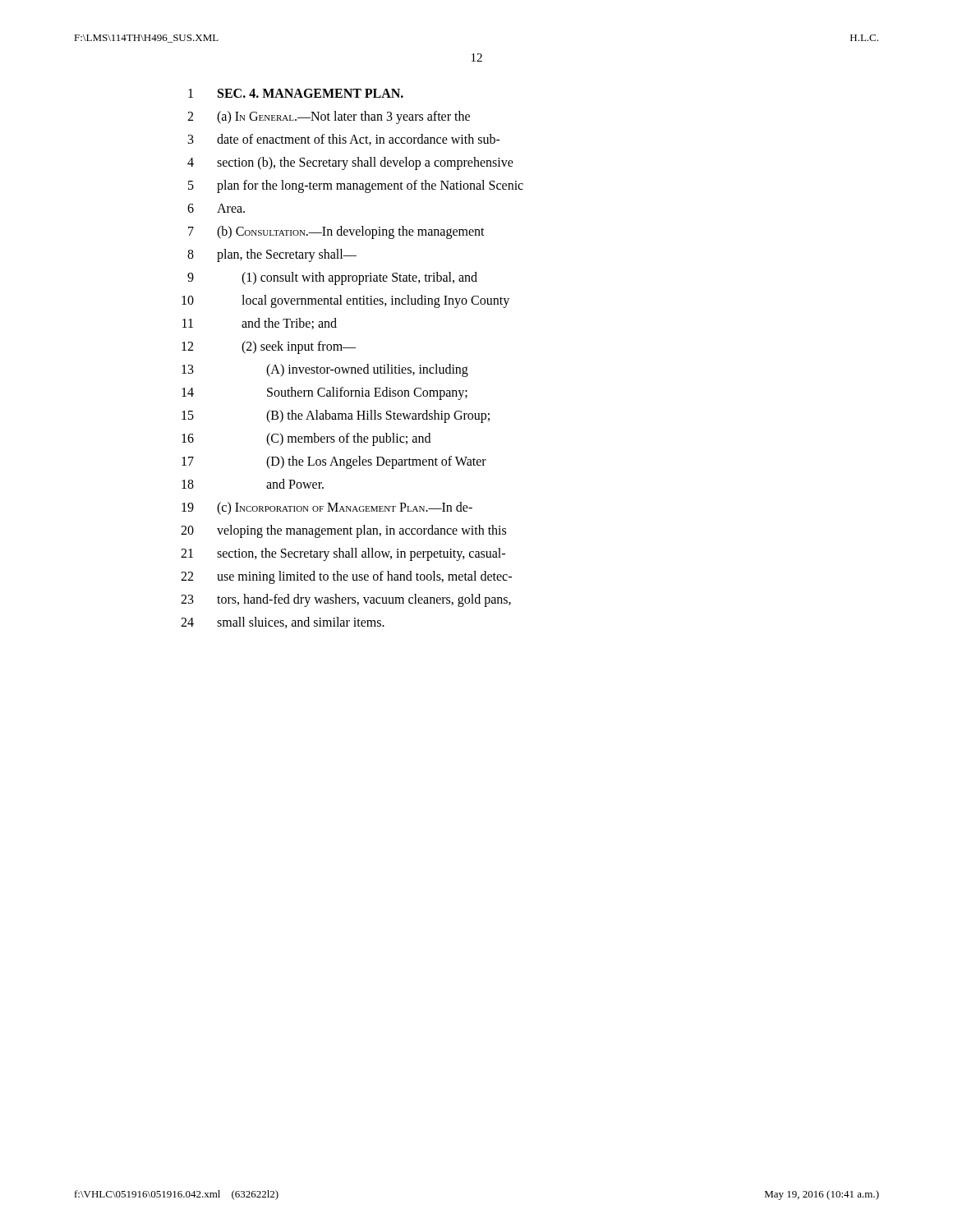953x1232 pixels.
Task: Find the list item that reads "1 SEC. 4. MANAGEMENT"
Action: pyautogui.click(x=296, y=93)
